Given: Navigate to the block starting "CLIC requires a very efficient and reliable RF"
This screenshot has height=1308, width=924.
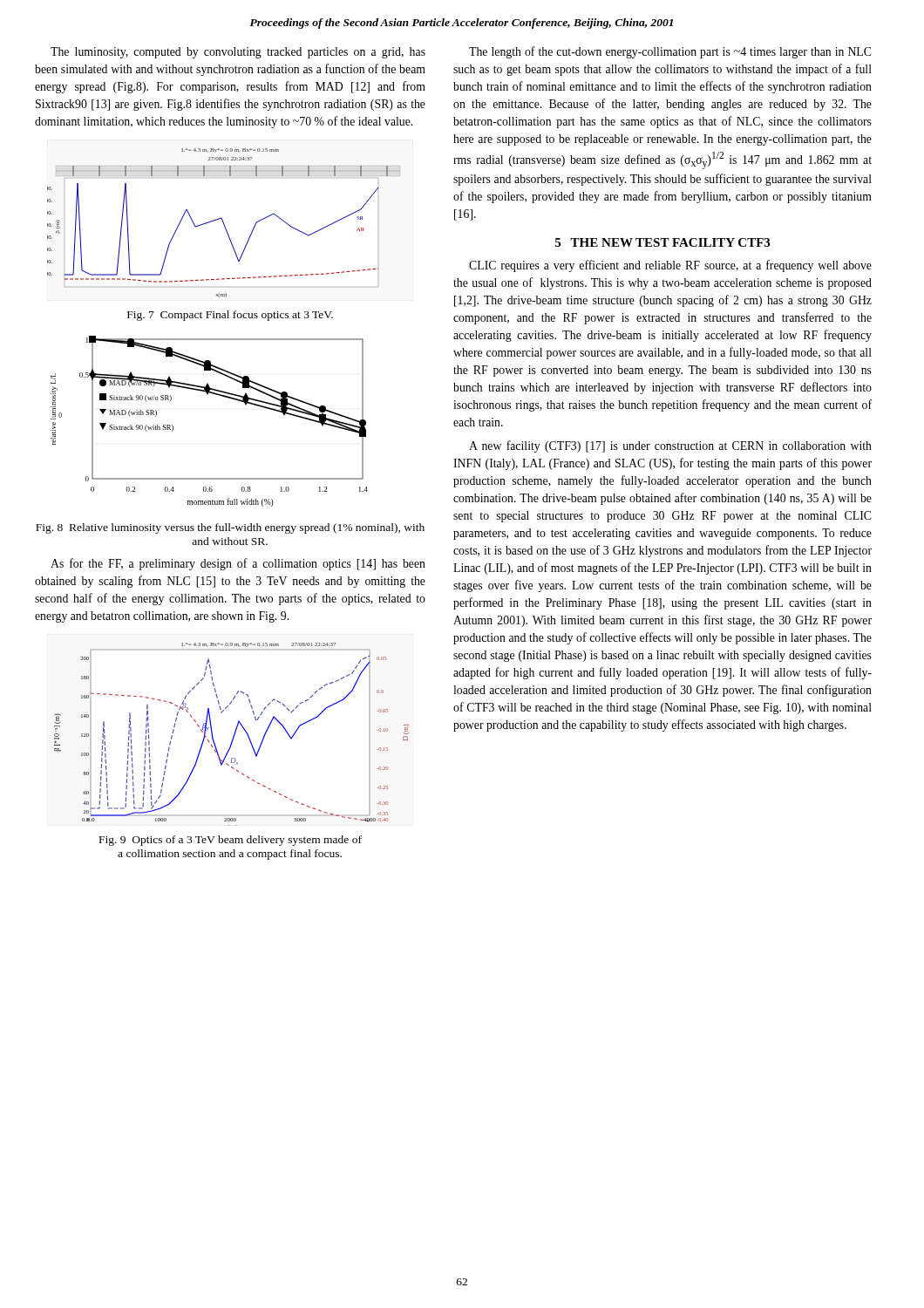Looking at the screenshot, I should 663,344.
